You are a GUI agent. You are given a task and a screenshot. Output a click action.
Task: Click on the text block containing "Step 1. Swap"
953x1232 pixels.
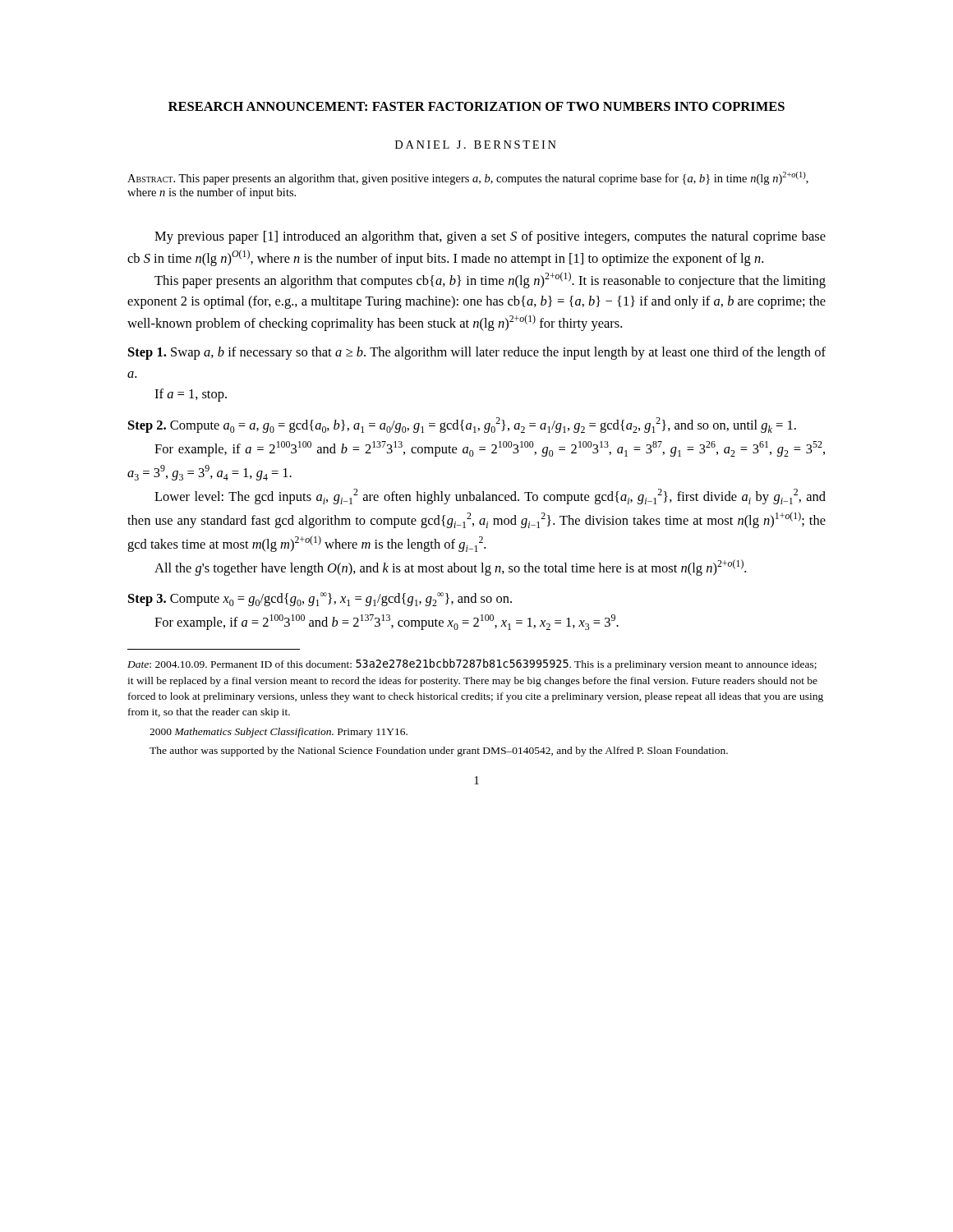(477, 353)
